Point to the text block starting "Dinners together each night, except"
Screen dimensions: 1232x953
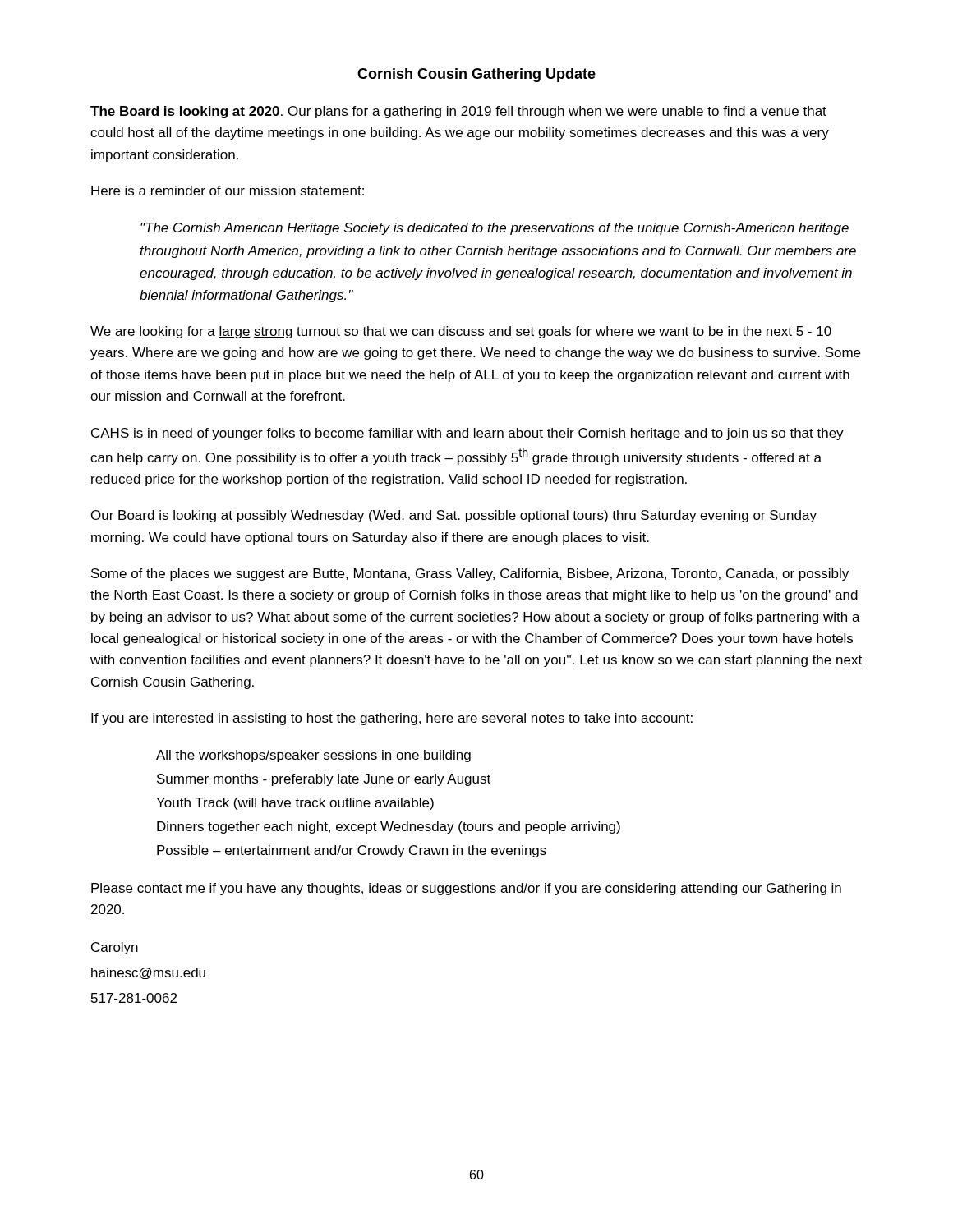388,827
